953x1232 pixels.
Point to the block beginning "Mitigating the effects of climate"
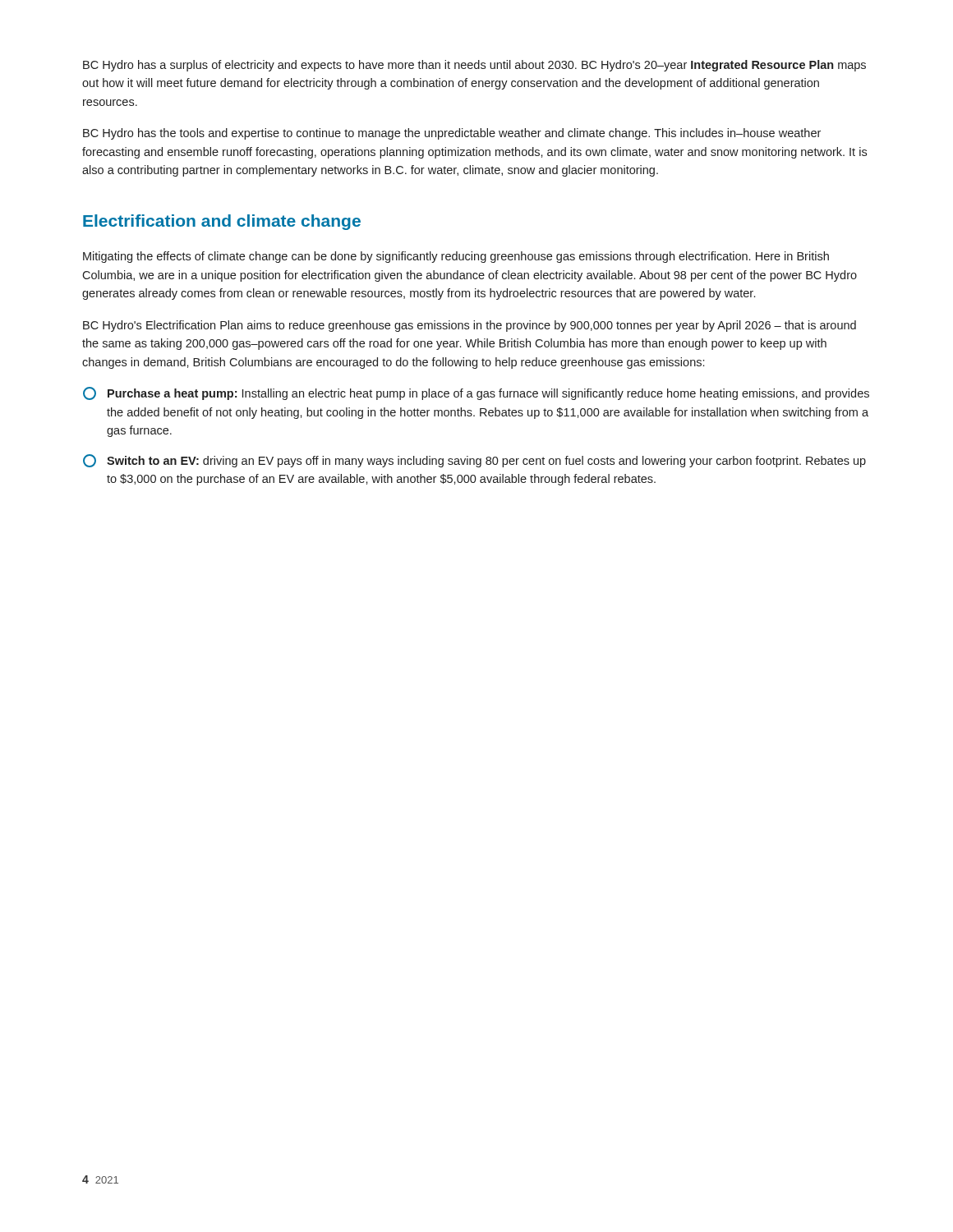[x=470, y=275]
